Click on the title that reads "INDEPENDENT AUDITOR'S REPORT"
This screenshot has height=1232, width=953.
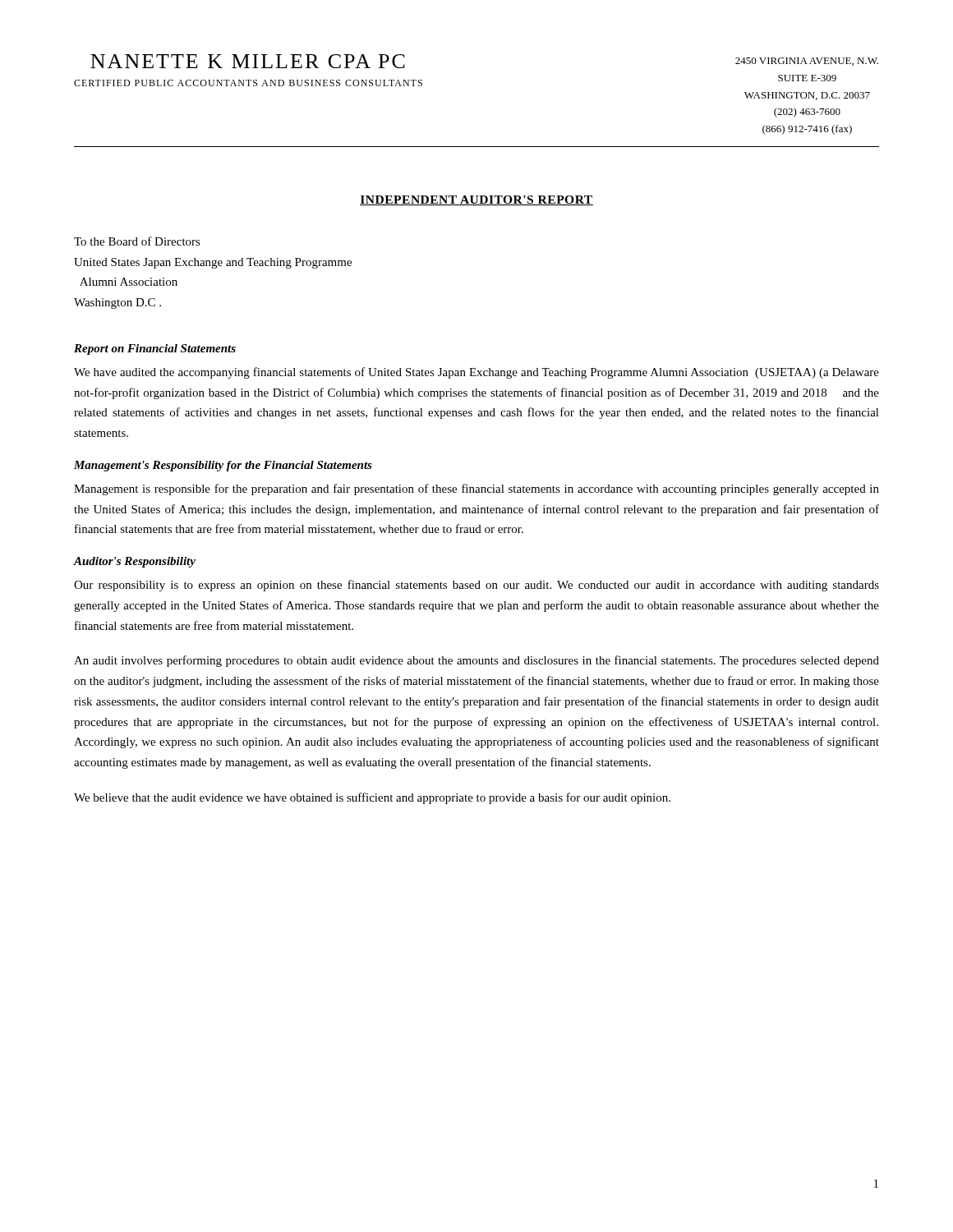(476, 199)
